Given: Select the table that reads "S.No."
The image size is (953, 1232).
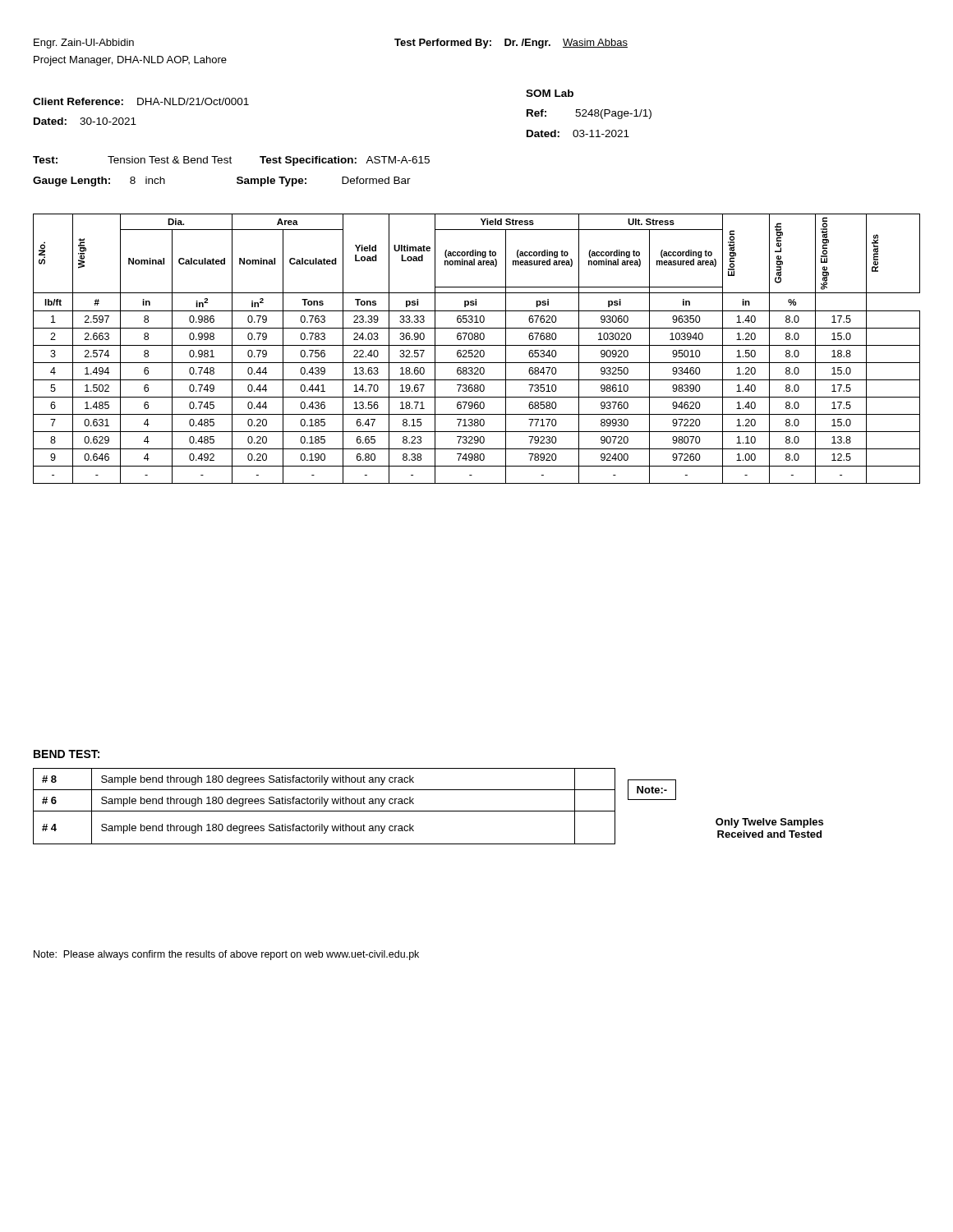Looking at the screenshot, I should click(476, 349).
